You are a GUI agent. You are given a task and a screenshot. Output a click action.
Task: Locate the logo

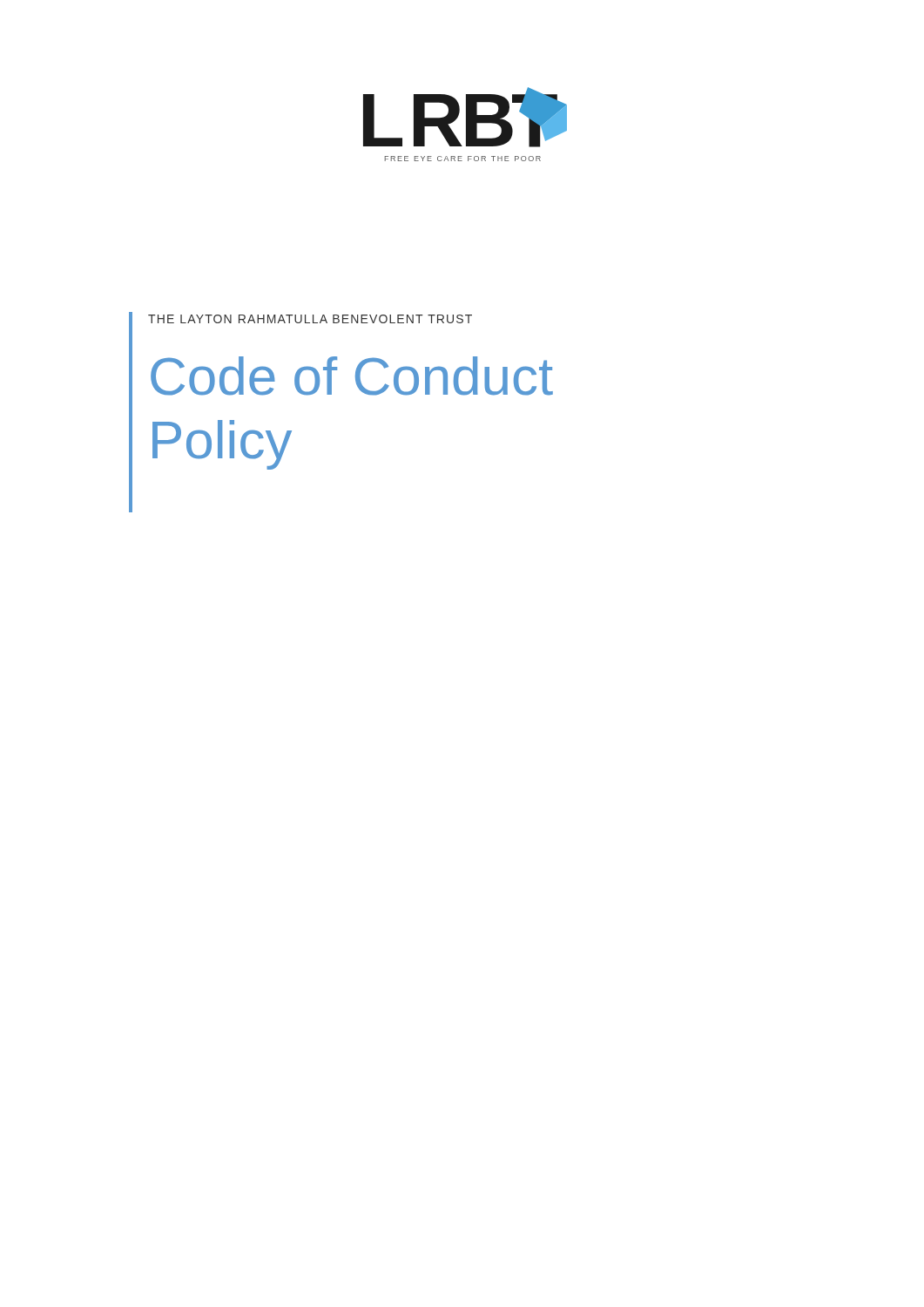[462, 126]
